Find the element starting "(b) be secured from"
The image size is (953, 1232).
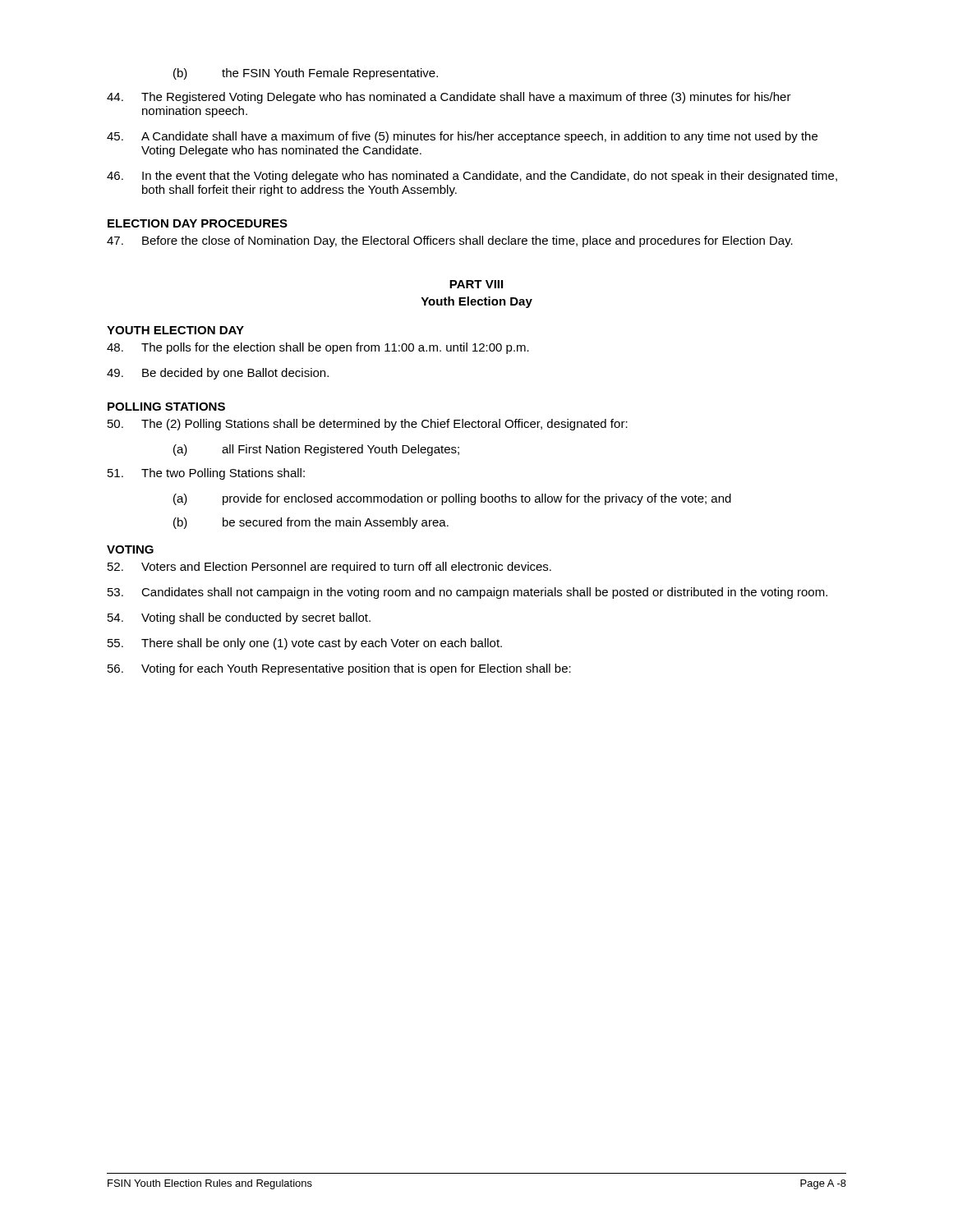[311, 522]
